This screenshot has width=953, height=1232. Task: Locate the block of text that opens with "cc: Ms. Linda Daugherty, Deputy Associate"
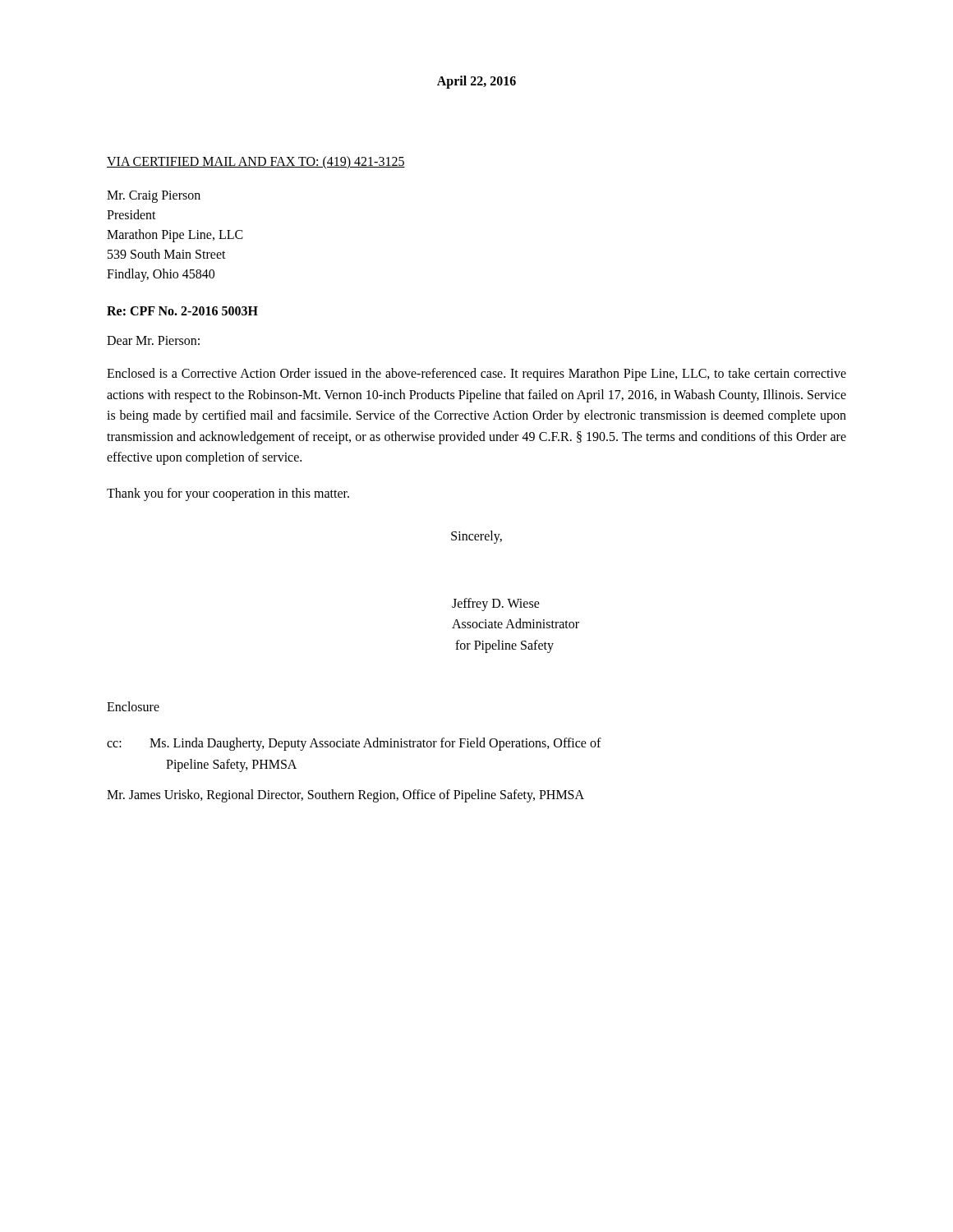click(476, 754)
